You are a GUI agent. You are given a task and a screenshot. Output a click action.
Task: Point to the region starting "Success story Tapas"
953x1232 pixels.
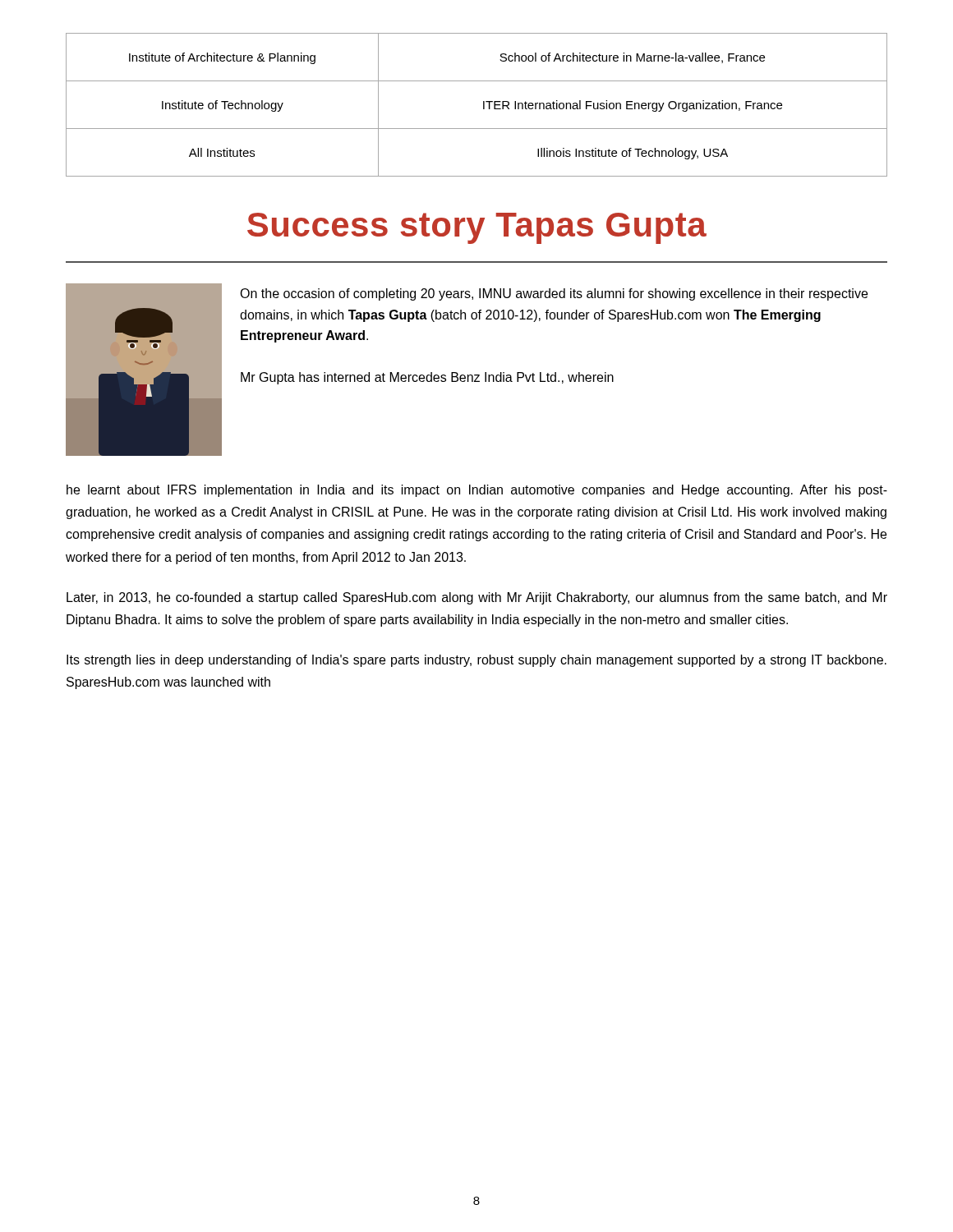point(476,225)
